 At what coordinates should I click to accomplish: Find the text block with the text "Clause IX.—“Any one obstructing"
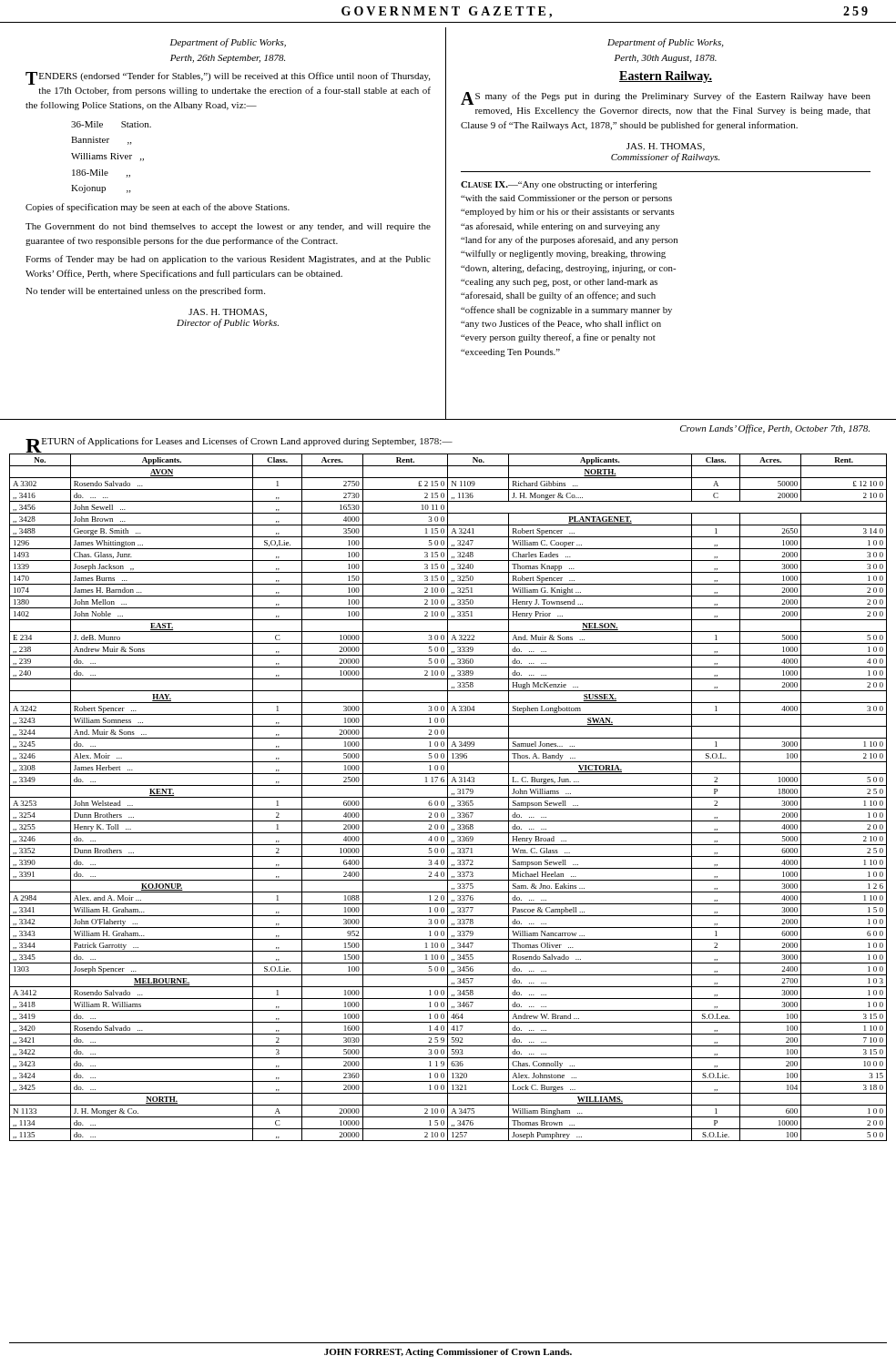pyautogui.click(x=569, y=268)
